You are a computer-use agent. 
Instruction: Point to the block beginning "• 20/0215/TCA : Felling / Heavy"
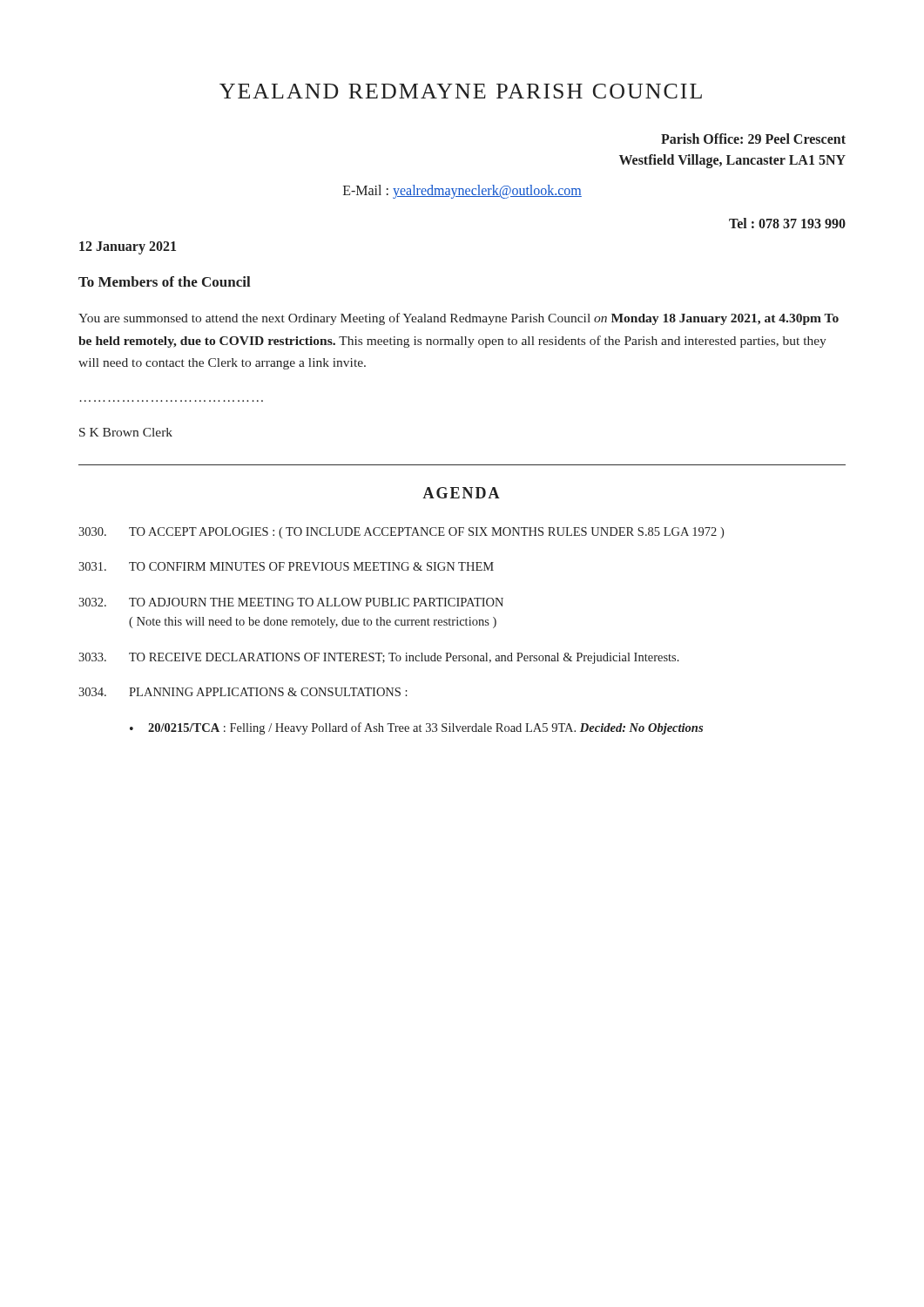point(487,729)
